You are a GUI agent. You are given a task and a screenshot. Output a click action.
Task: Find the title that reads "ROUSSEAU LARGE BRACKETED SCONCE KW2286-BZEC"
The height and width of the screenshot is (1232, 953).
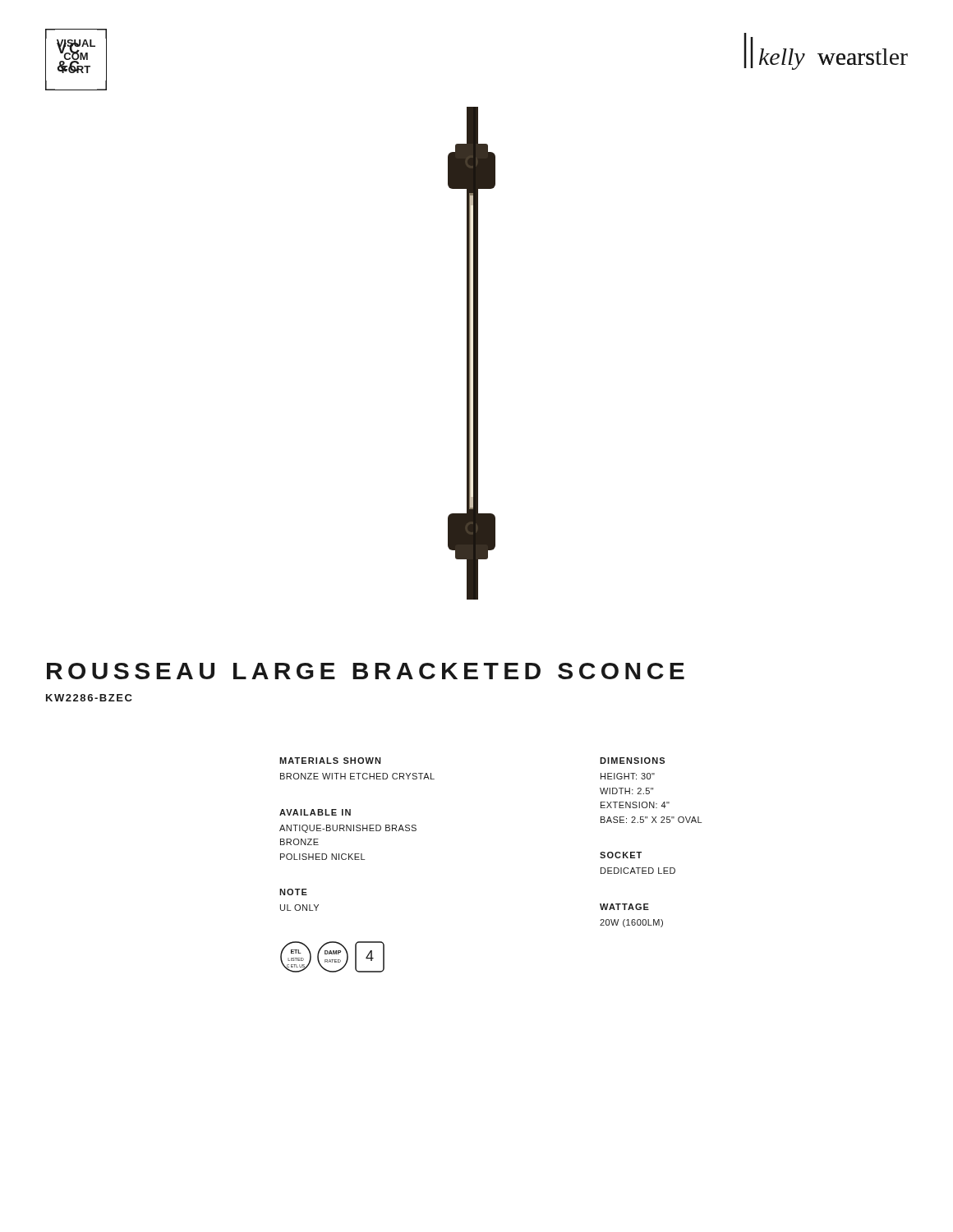click(x=367, y=680)
